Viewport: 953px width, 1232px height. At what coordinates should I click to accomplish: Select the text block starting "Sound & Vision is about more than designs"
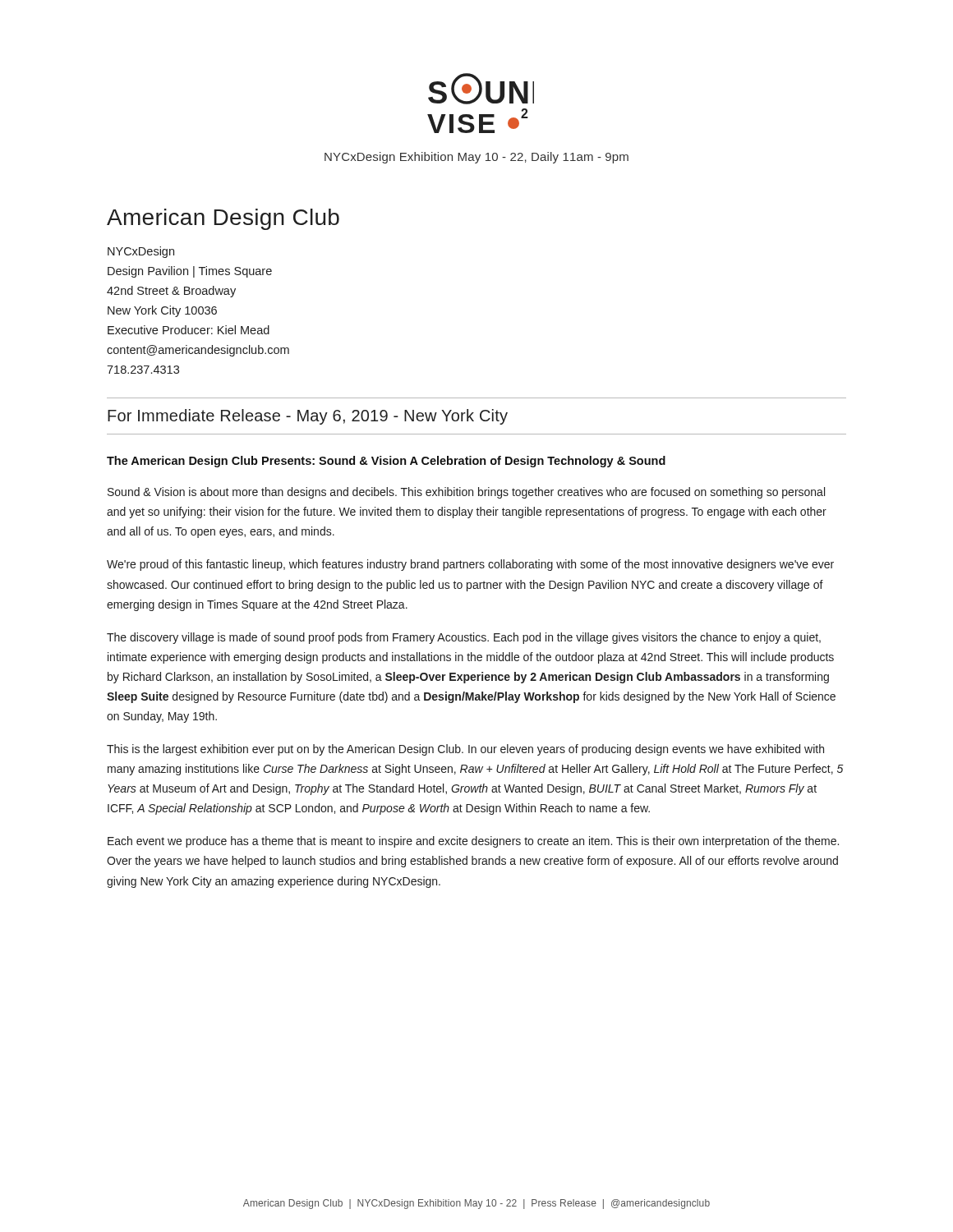467,512
